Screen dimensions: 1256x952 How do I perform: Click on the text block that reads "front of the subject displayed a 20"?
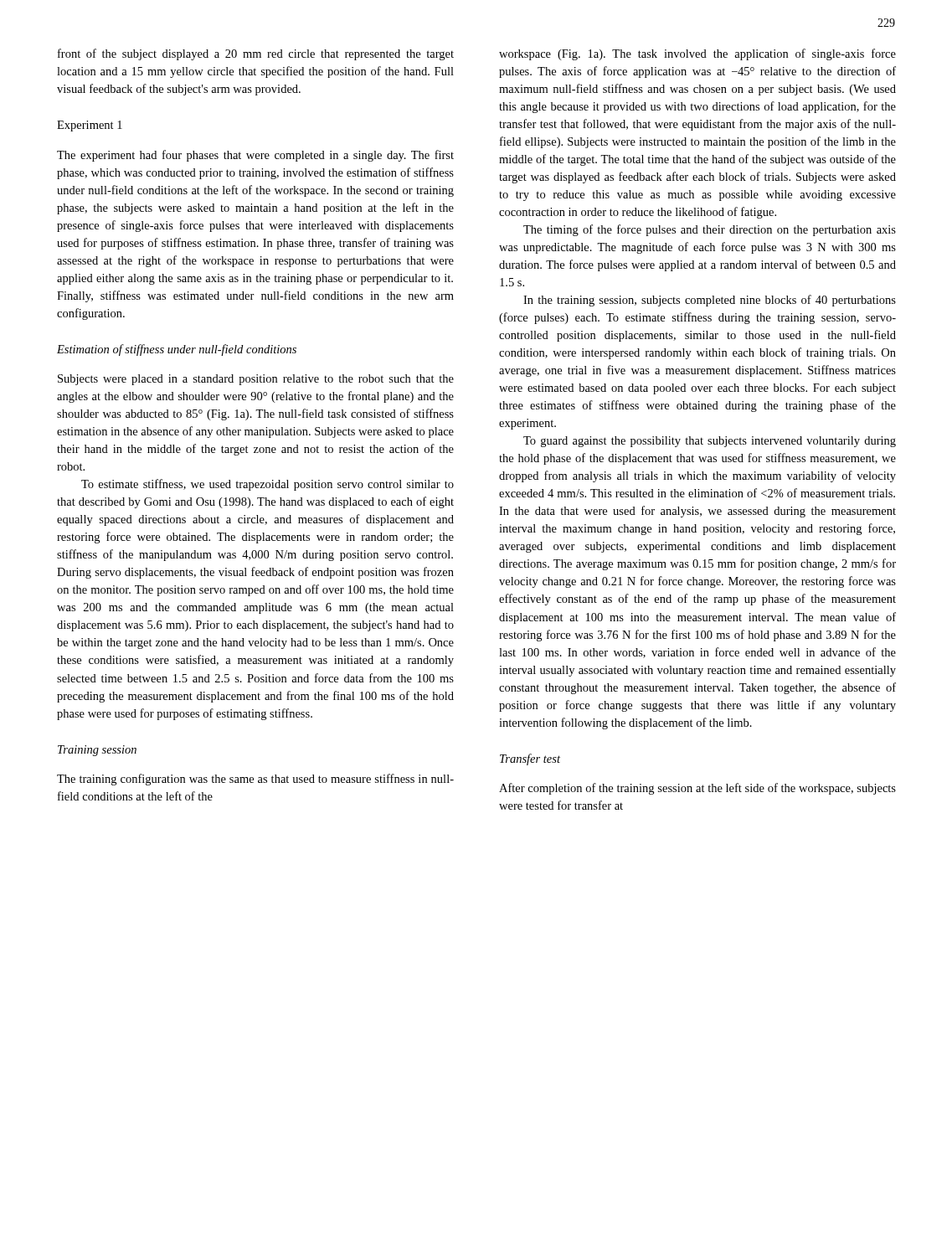click(x=255, y=72)
